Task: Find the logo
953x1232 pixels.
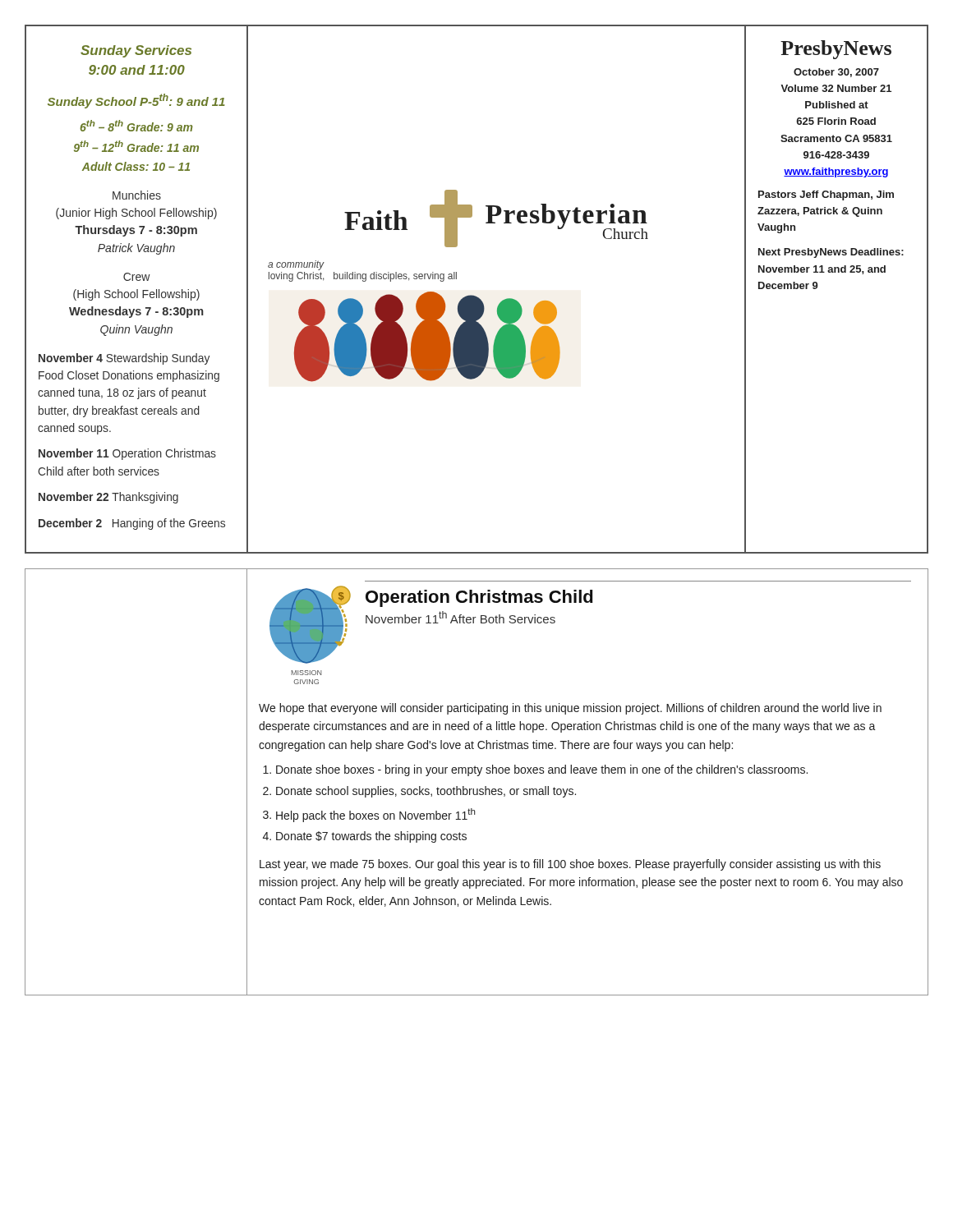Action: 496,289
